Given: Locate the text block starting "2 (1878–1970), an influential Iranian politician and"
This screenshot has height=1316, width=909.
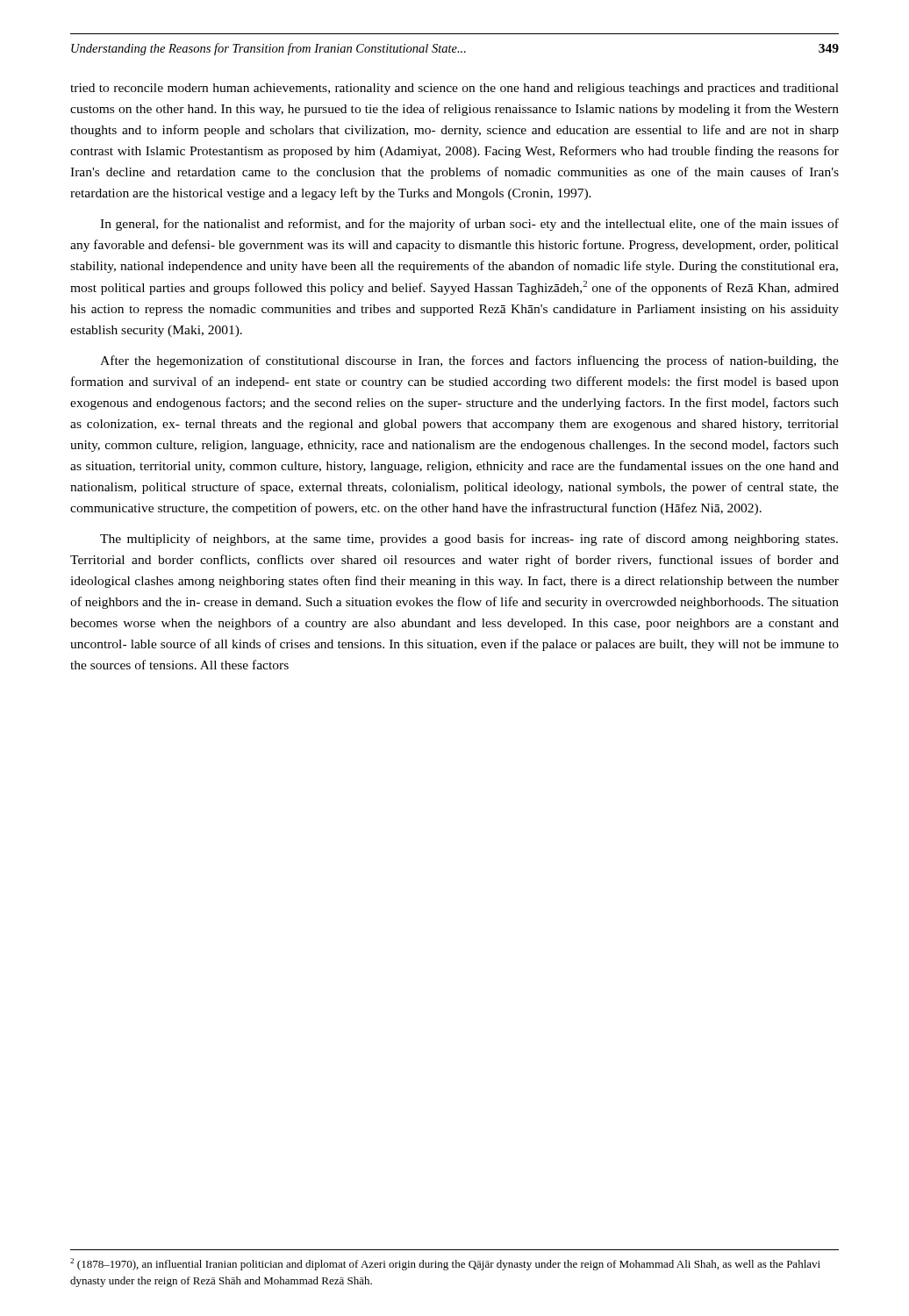Looking at the screenshot, I should click(445, 1272).
